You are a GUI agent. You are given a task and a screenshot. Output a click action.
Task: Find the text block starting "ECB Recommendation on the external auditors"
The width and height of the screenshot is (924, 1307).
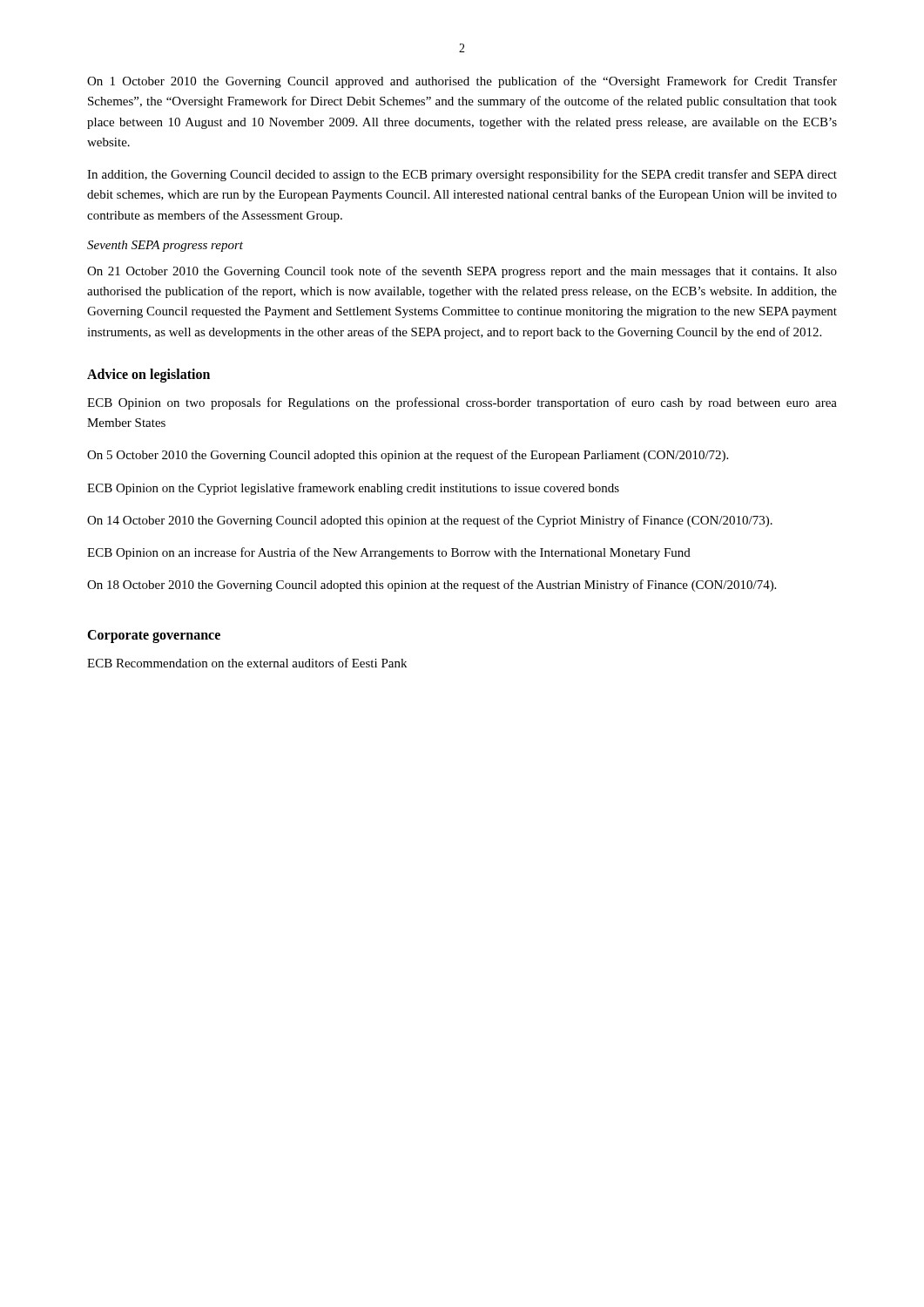pyautogui.click(x=247, y=663)
